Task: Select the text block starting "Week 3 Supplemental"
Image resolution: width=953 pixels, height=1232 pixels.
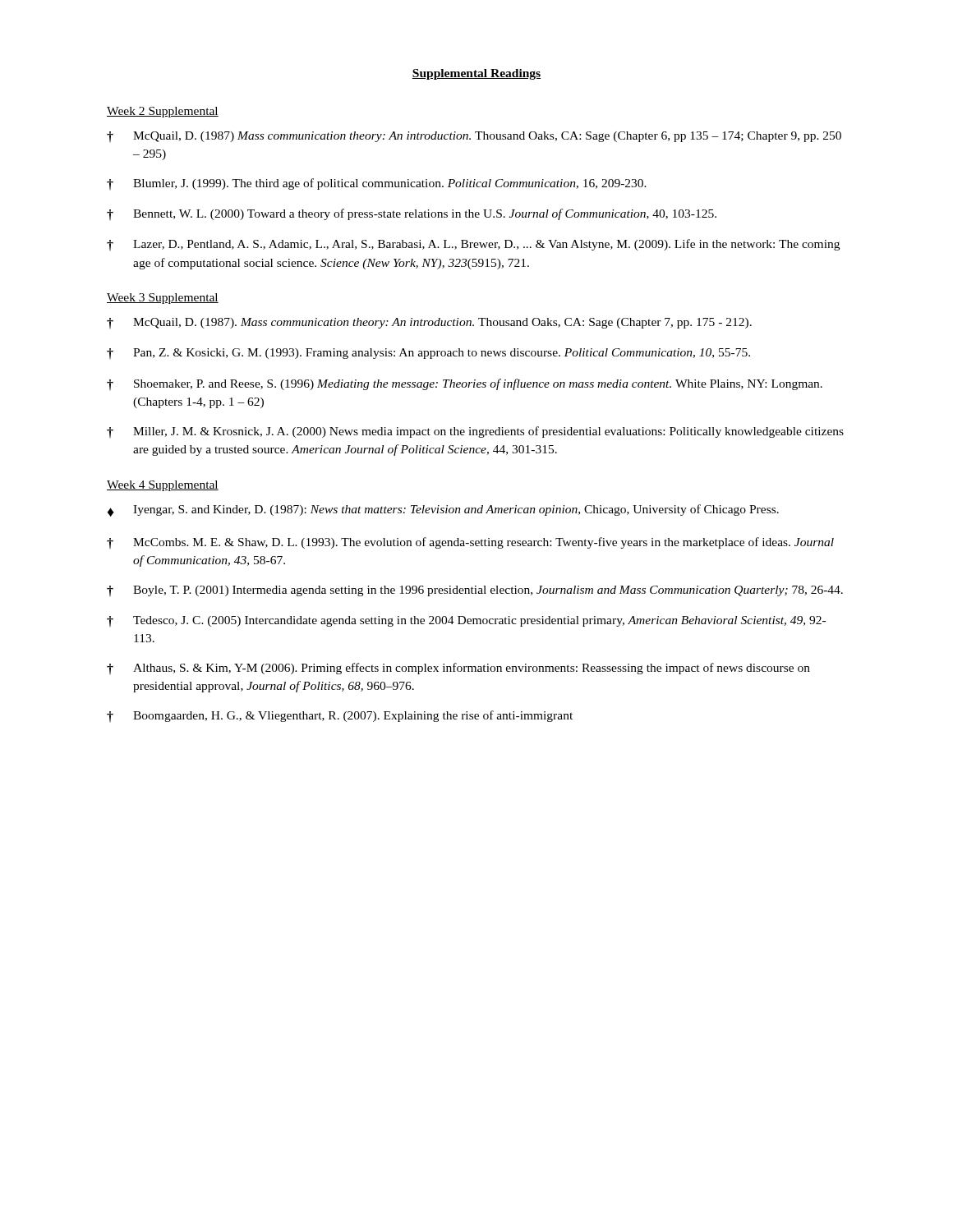Action: pyautogui.click(x=163, y=297)
